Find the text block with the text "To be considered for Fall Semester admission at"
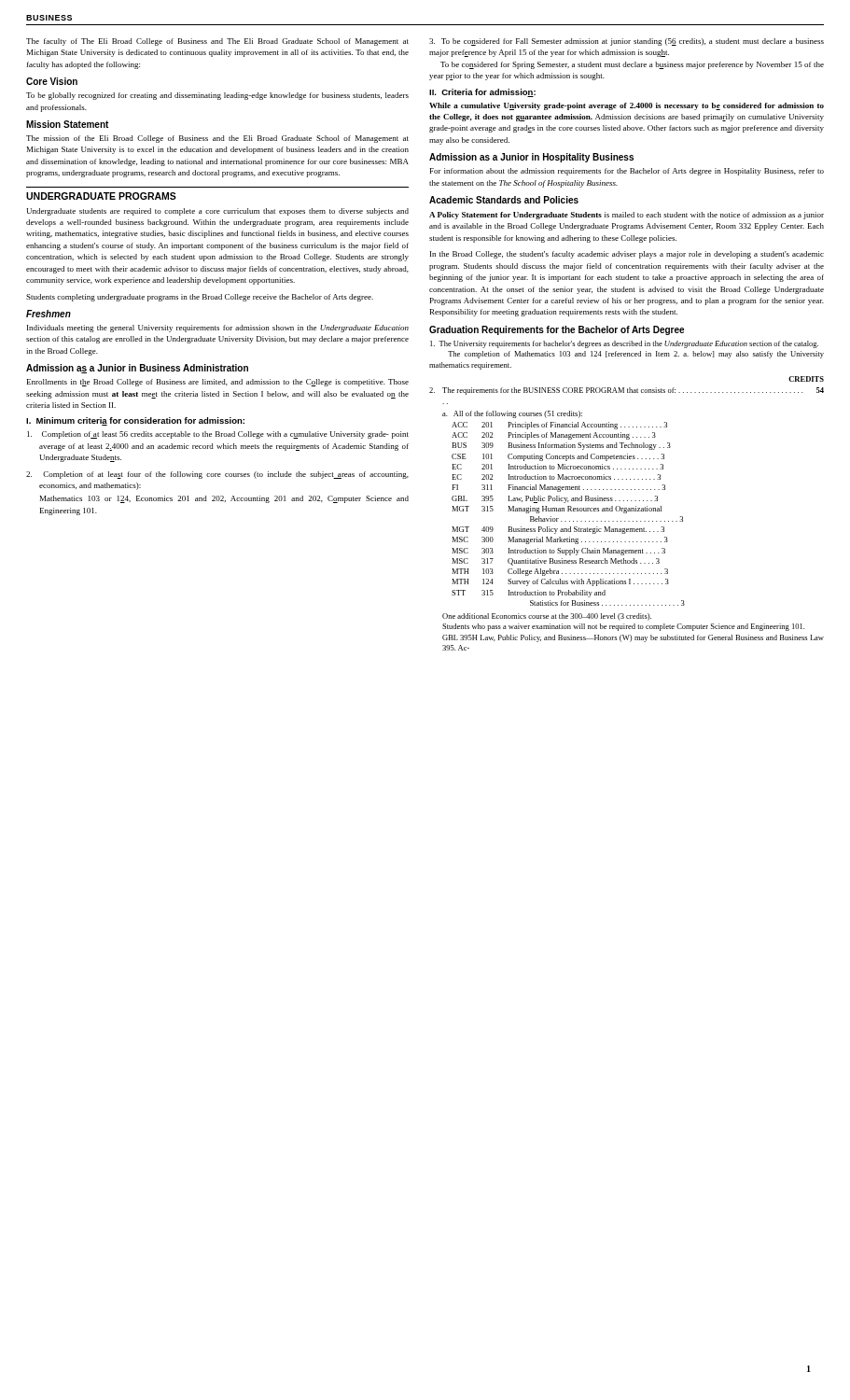 [627, 58]
